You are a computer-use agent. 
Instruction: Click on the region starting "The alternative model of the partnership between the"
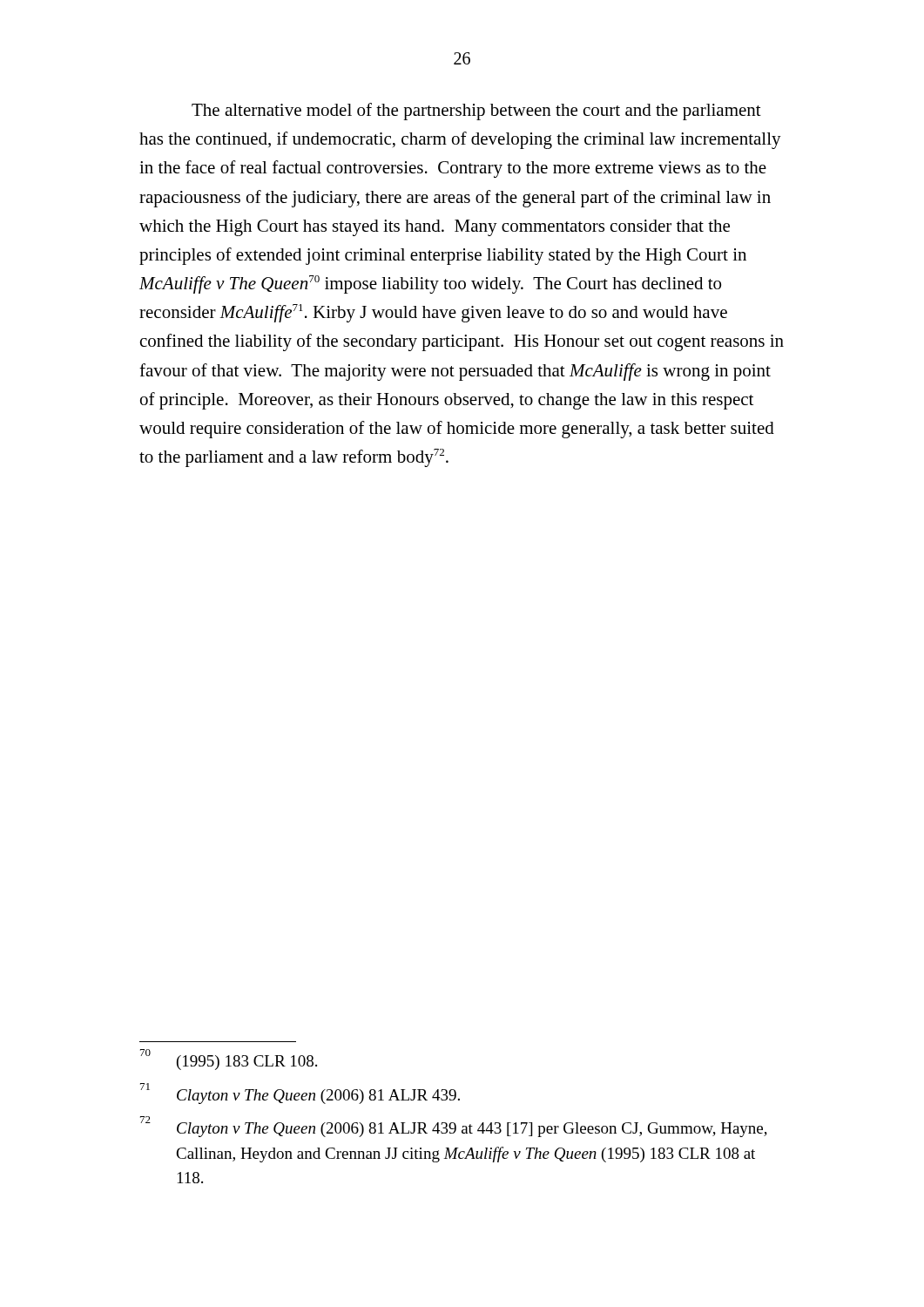click(x=462, y=284)
